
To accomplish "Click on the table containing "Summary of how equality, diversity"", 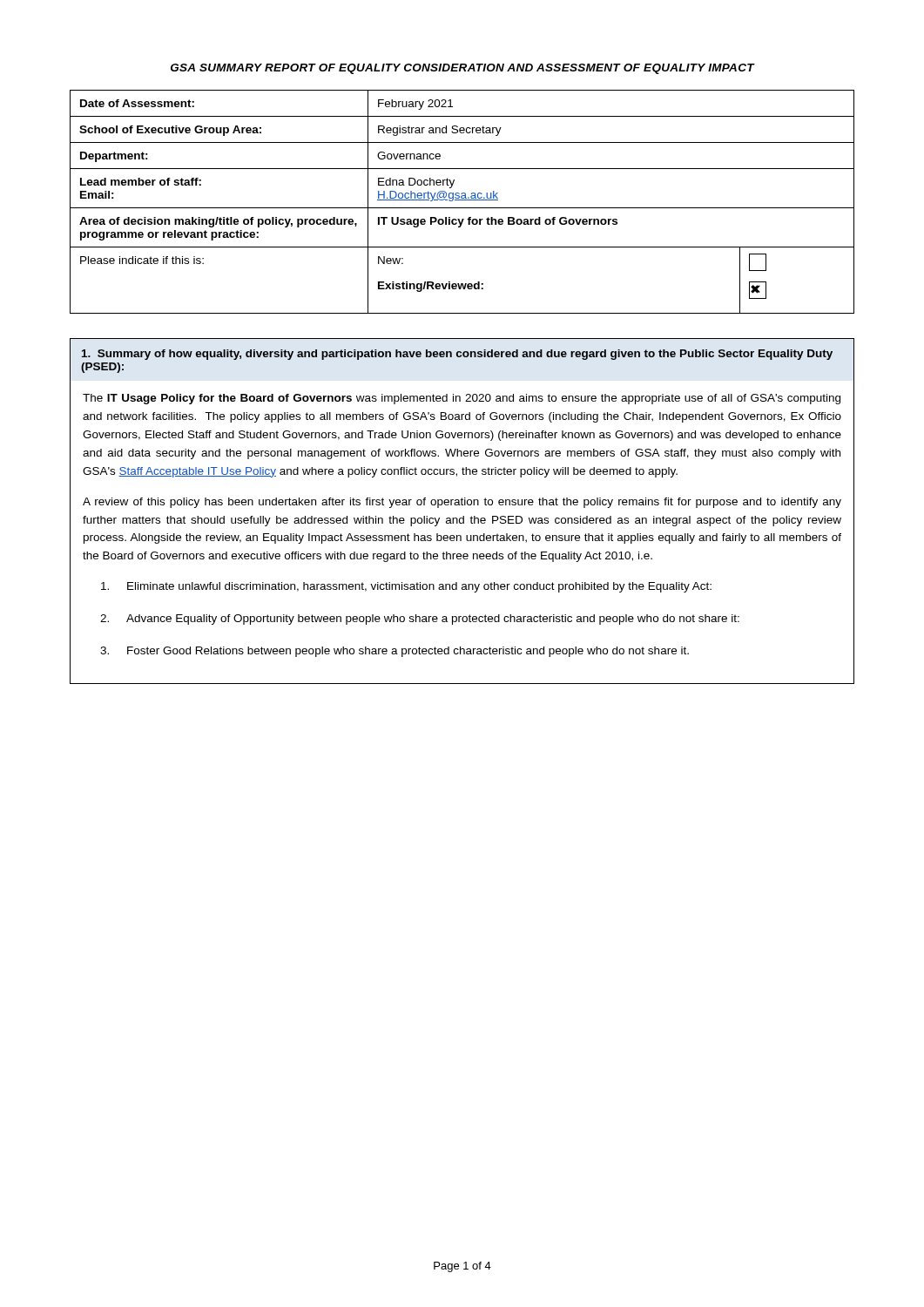I will pos(462,511).
